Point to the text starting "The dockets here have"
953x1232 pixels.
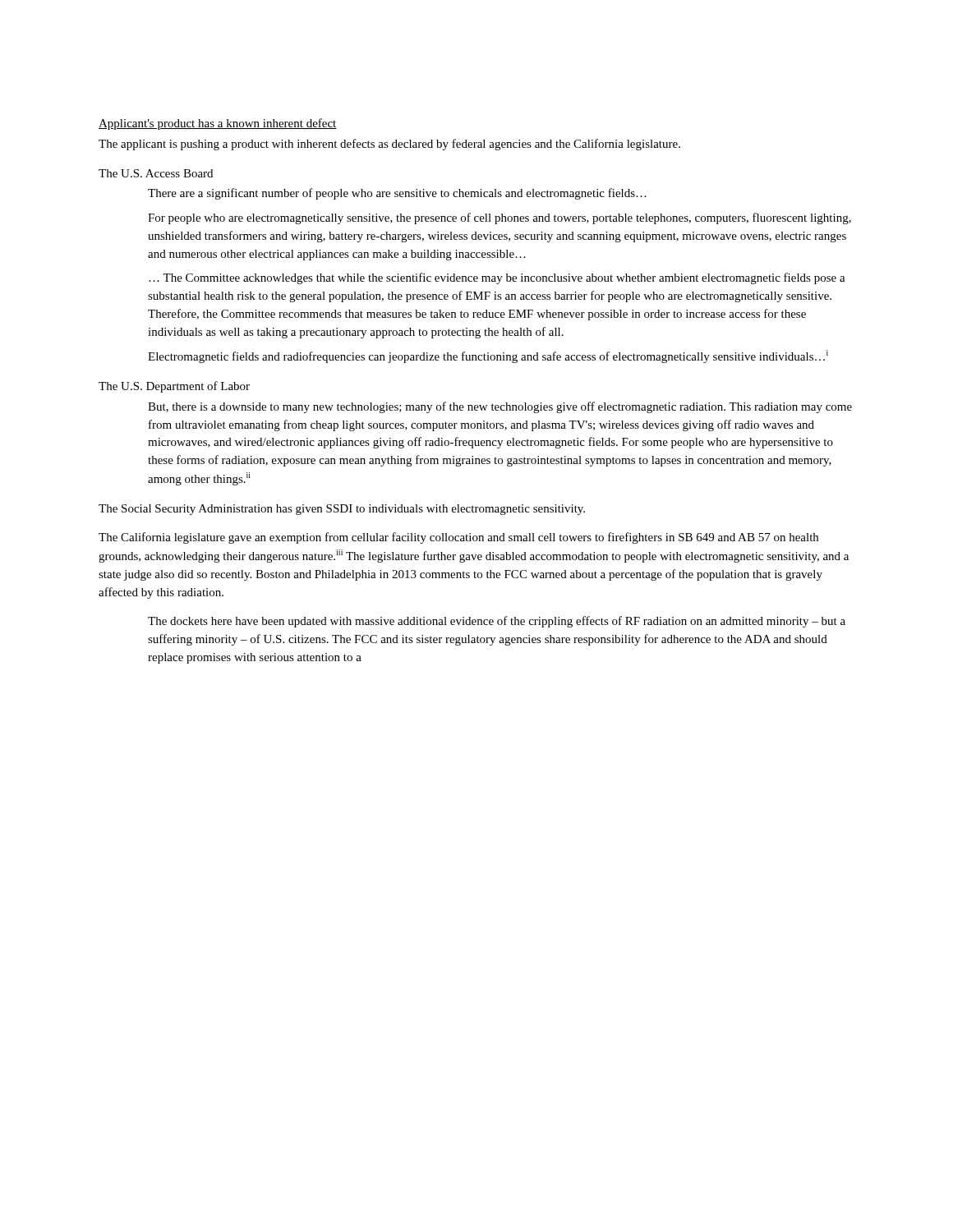[x=497, y=639]
